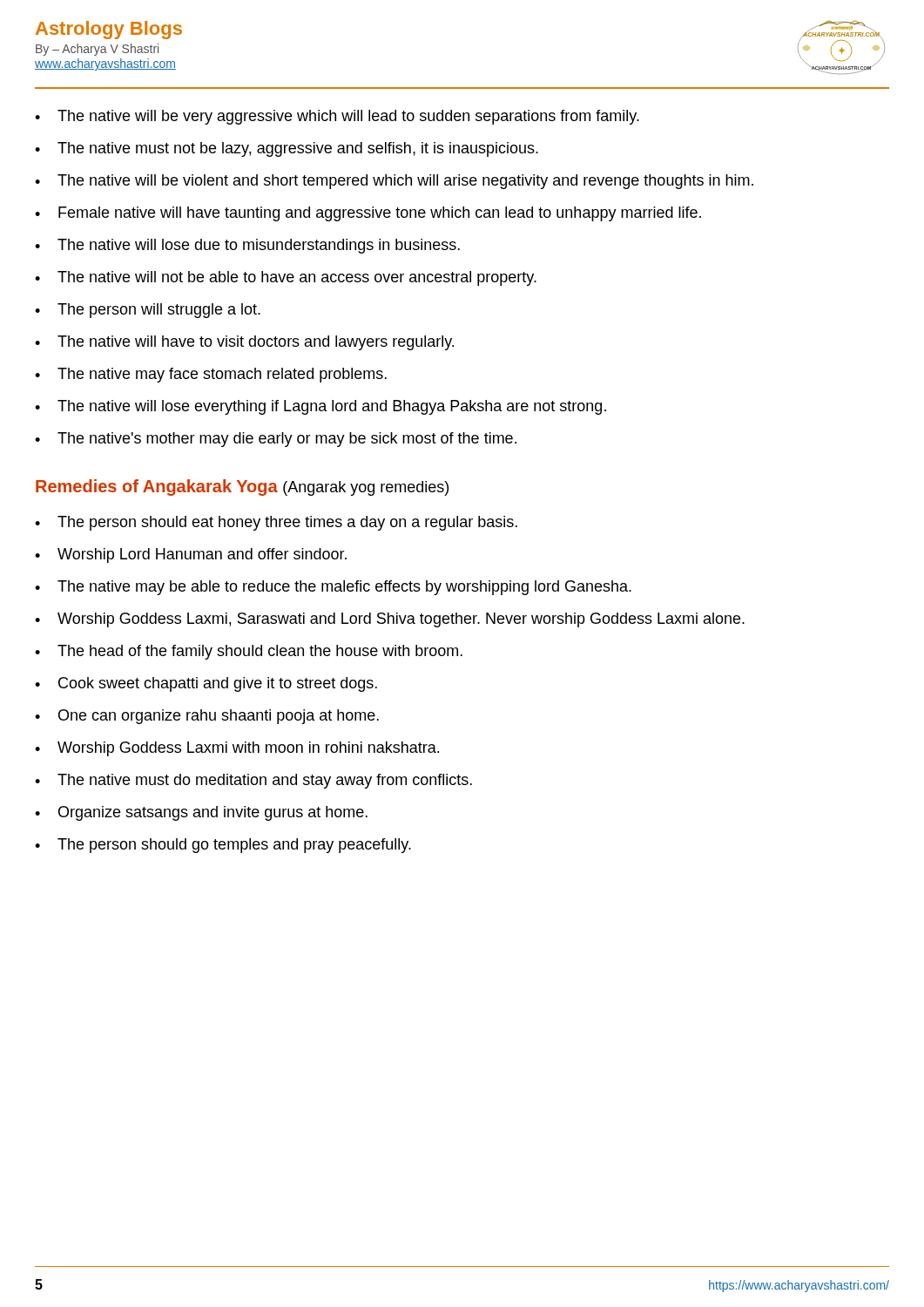Where is the passage that starts "• Organize satsangs and invite gurus at"?
This screenshot has height=1307, width=924.
click(202, 813)
